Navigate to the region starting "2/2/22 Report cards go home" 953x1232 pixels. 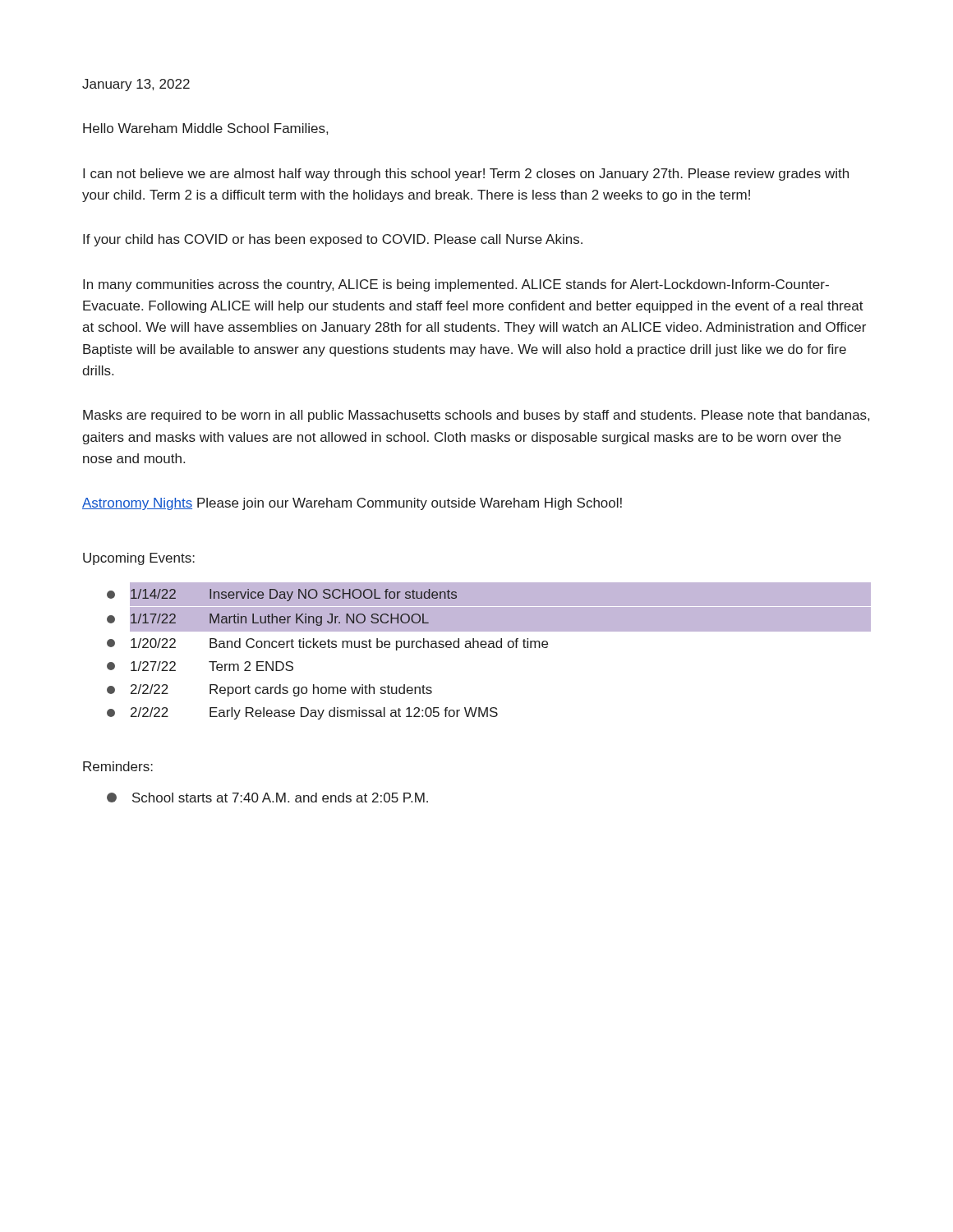click(269, 690)
